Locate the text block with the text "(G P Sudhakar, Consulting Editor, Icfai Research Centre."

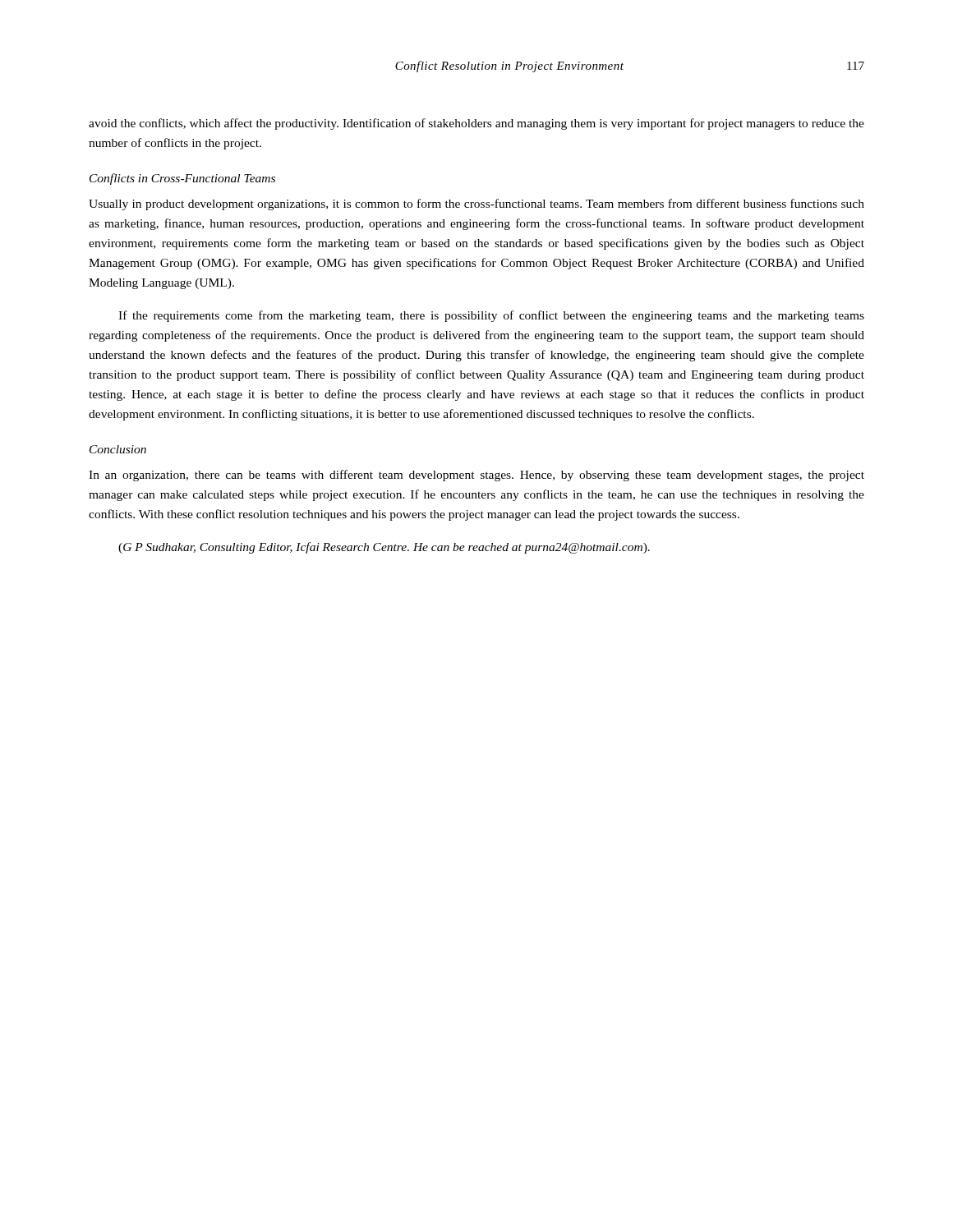point(384,547)
